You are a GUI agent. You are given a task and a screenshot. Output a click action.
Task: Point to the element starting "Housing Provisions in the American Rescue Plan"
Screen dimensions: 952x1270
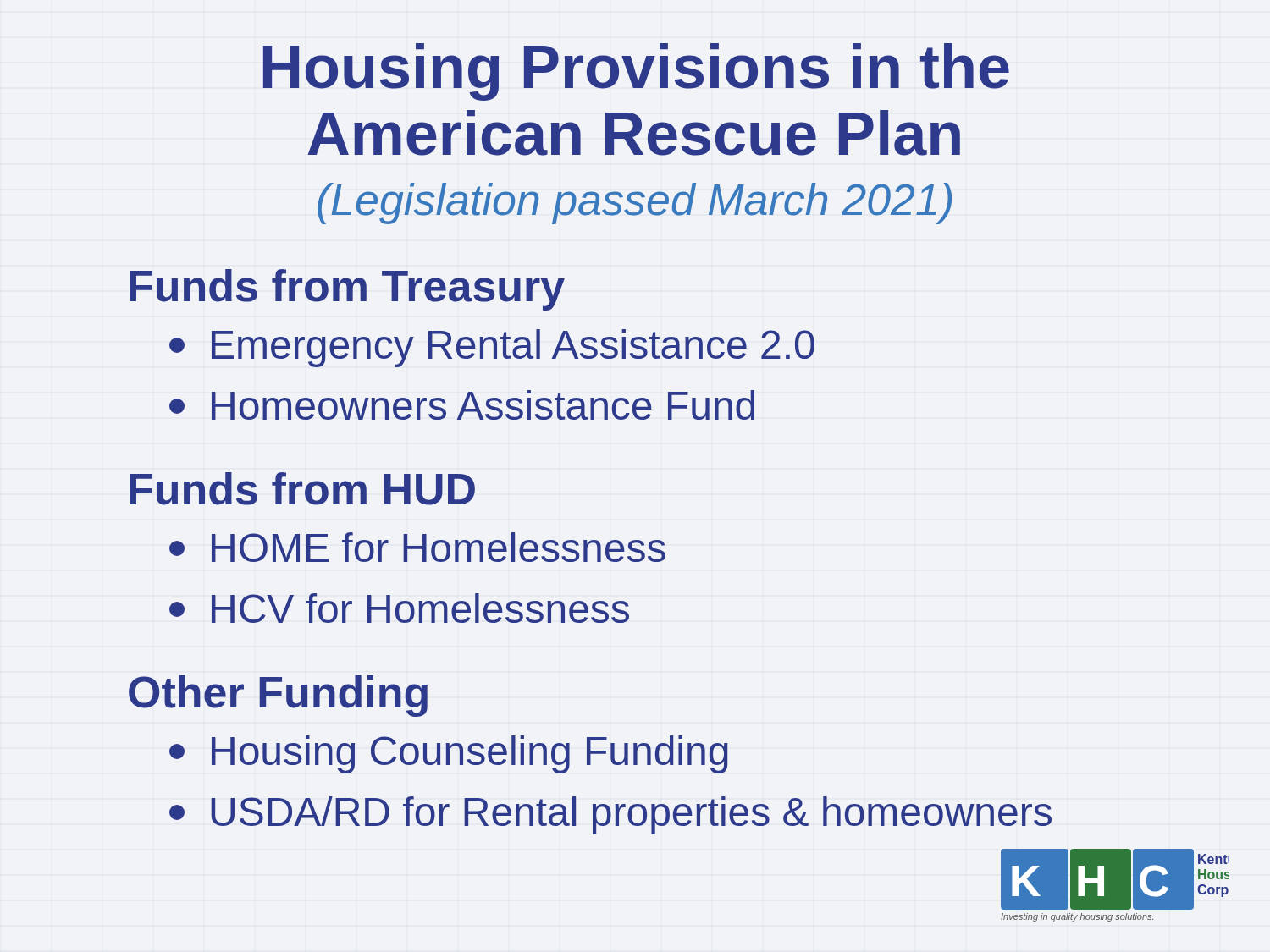(x=635, y=130)
